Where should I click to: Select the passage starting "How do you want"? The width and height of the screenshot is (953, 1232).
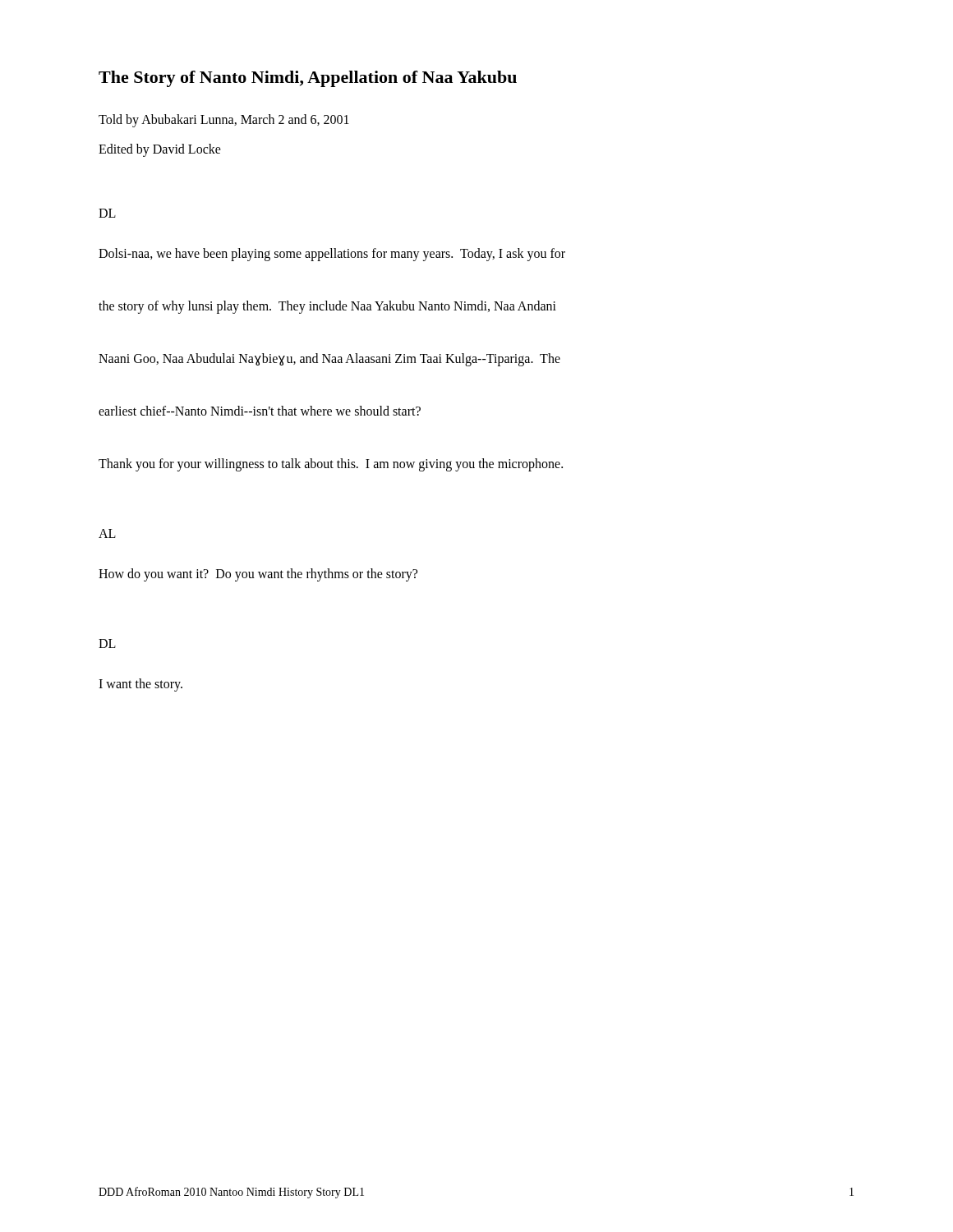click(x=258, y=573)
